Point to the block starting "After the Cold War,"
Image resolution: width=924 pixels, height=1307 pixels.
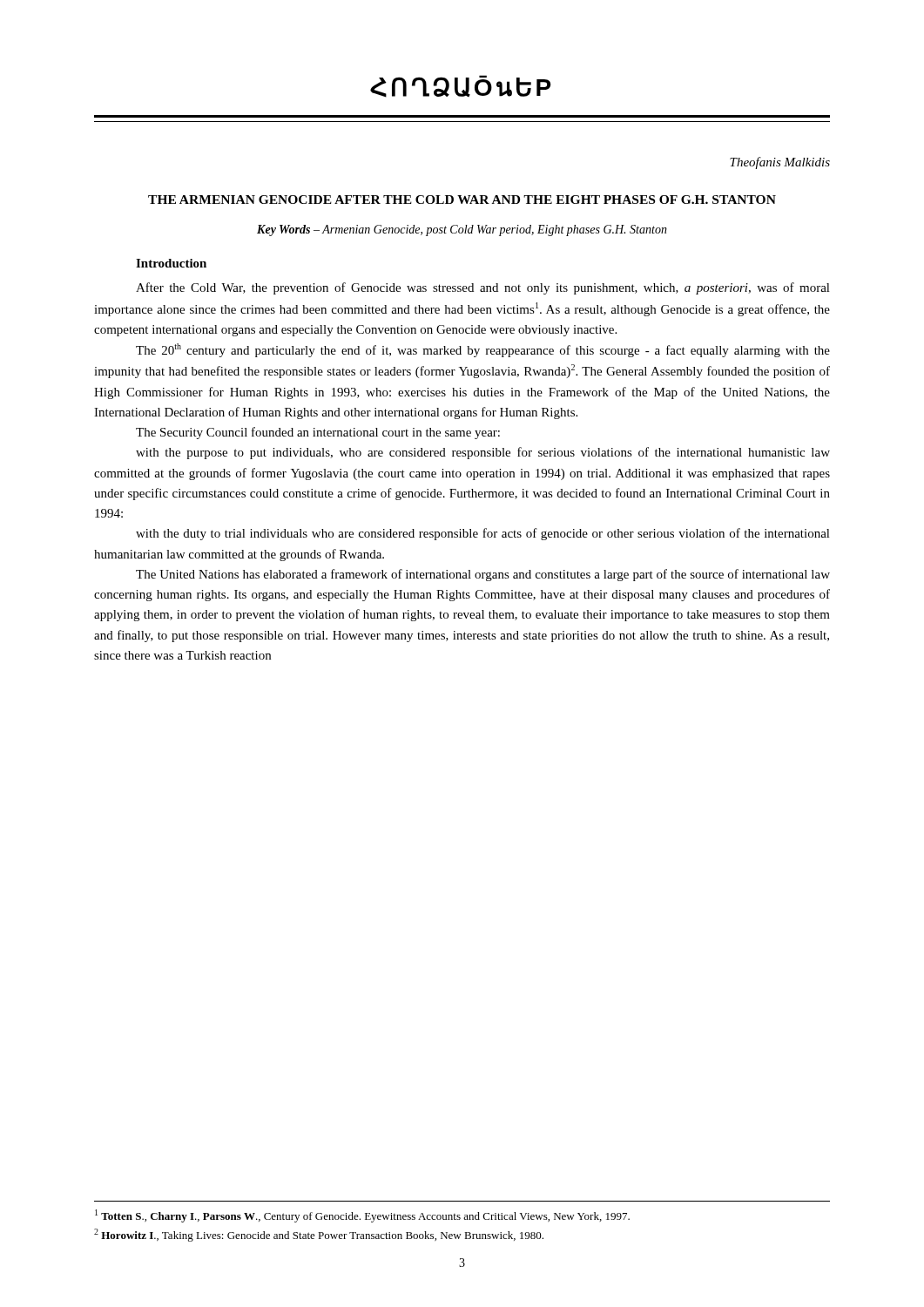pos(462,308)
